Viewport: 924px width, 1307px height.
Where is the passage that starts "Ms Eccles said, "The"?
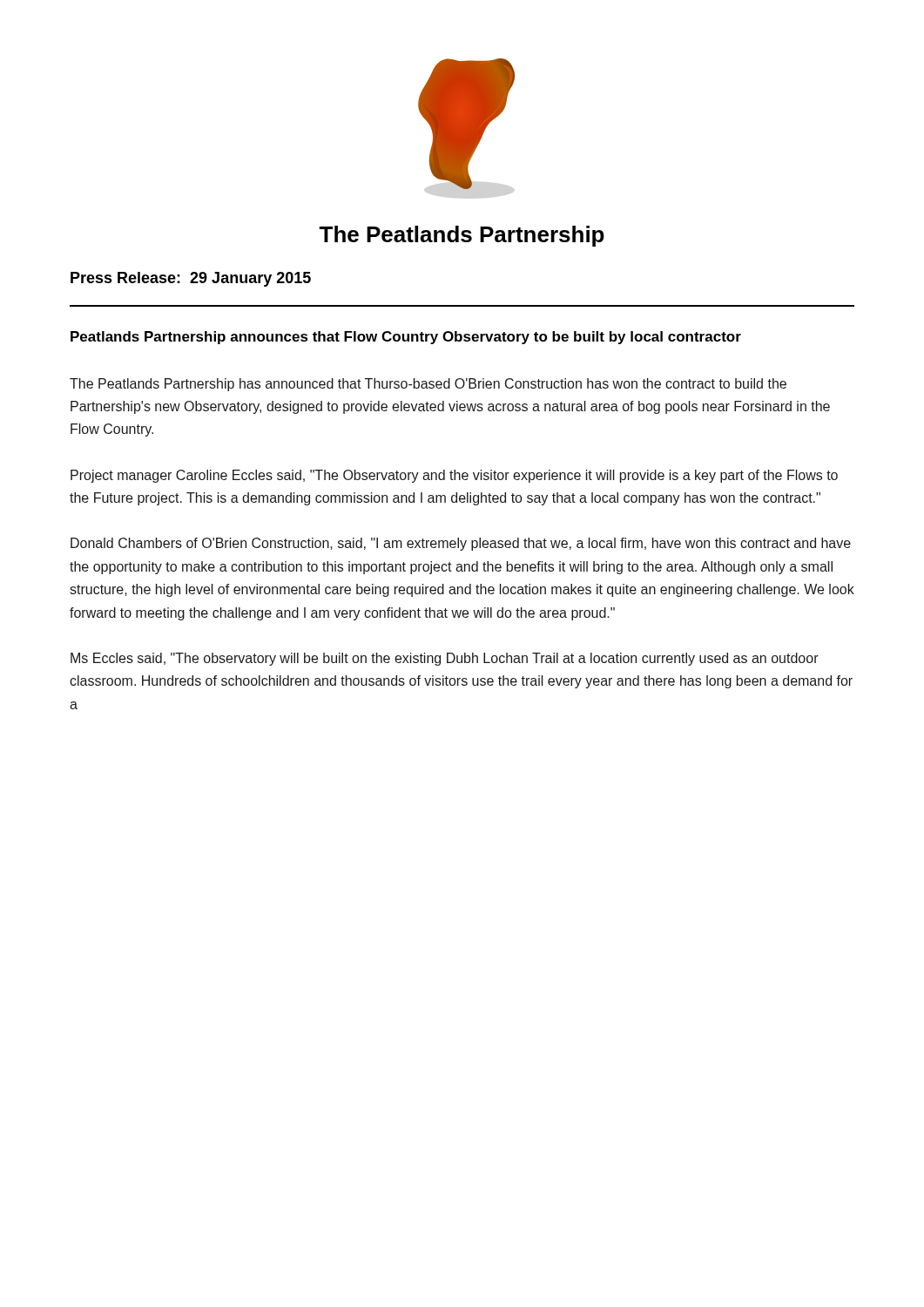point(461,681)
